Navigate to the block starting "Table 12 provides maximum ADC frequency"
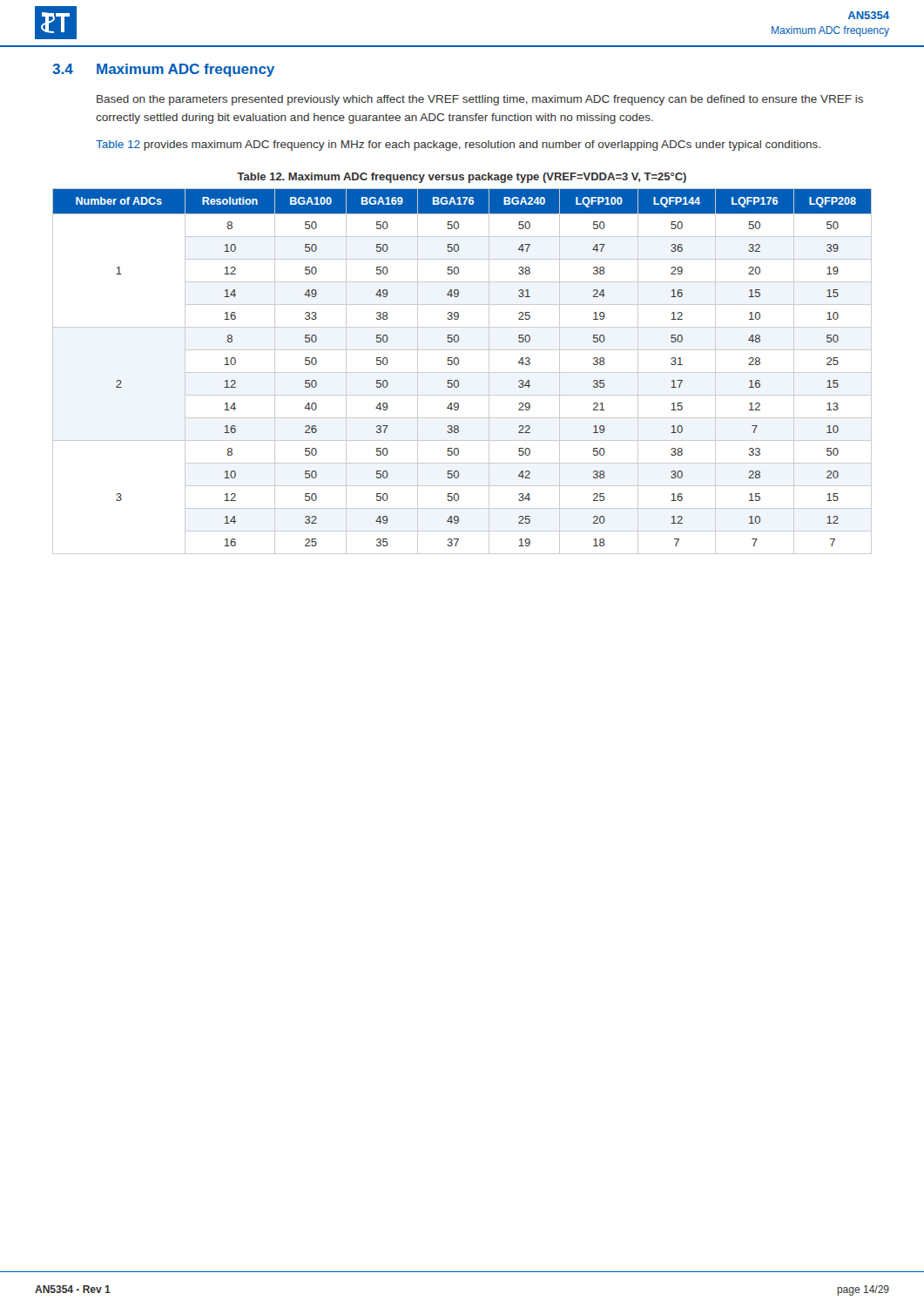The width and height of the screenshot is (924, 1307). tap(458, 144)
